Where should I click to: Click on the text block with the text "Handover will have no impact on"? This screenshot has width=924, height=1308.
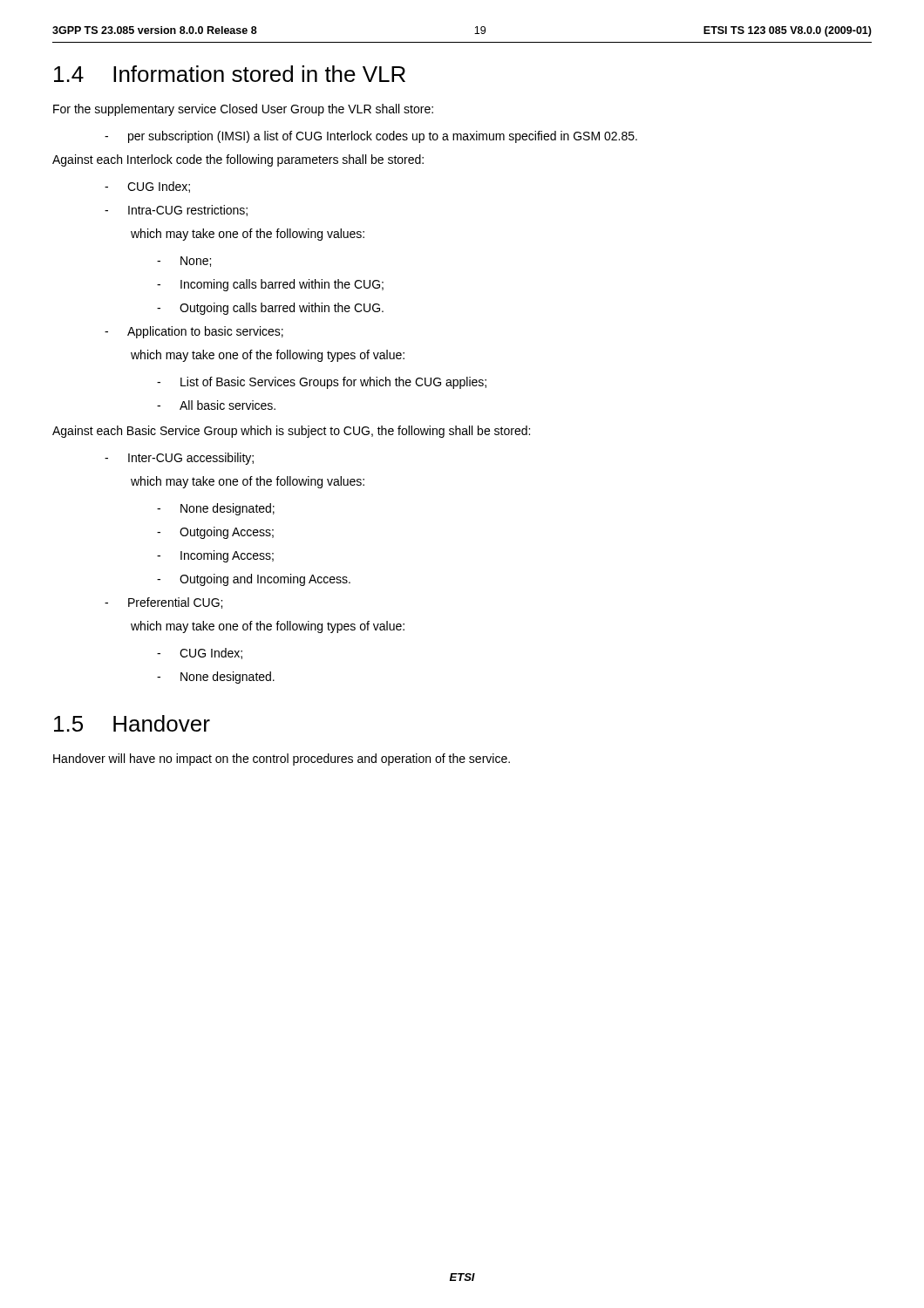click(x=282, y=759)
